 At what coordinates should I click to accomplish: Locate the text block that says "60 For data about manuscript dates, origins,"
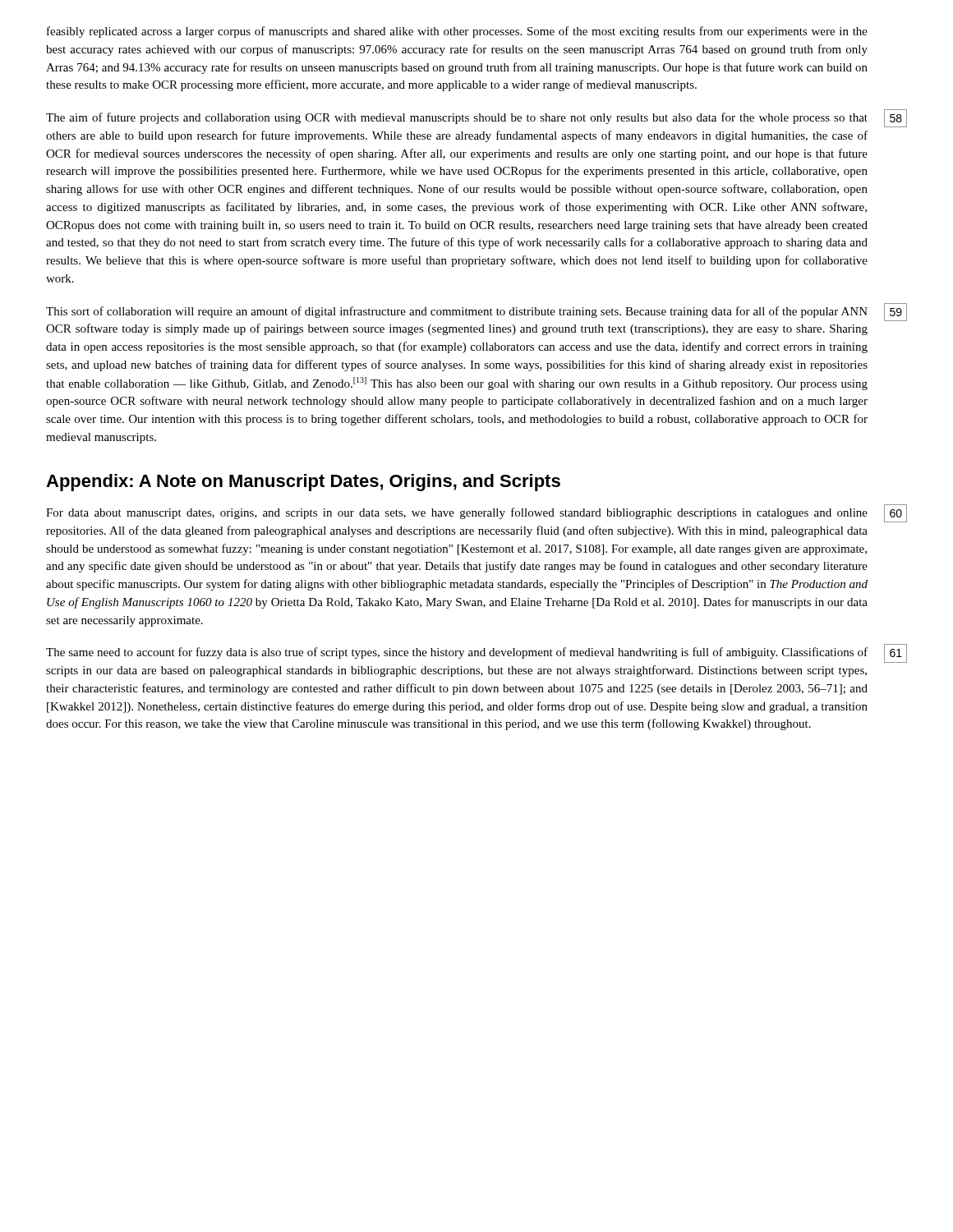(x=457, y=565)
